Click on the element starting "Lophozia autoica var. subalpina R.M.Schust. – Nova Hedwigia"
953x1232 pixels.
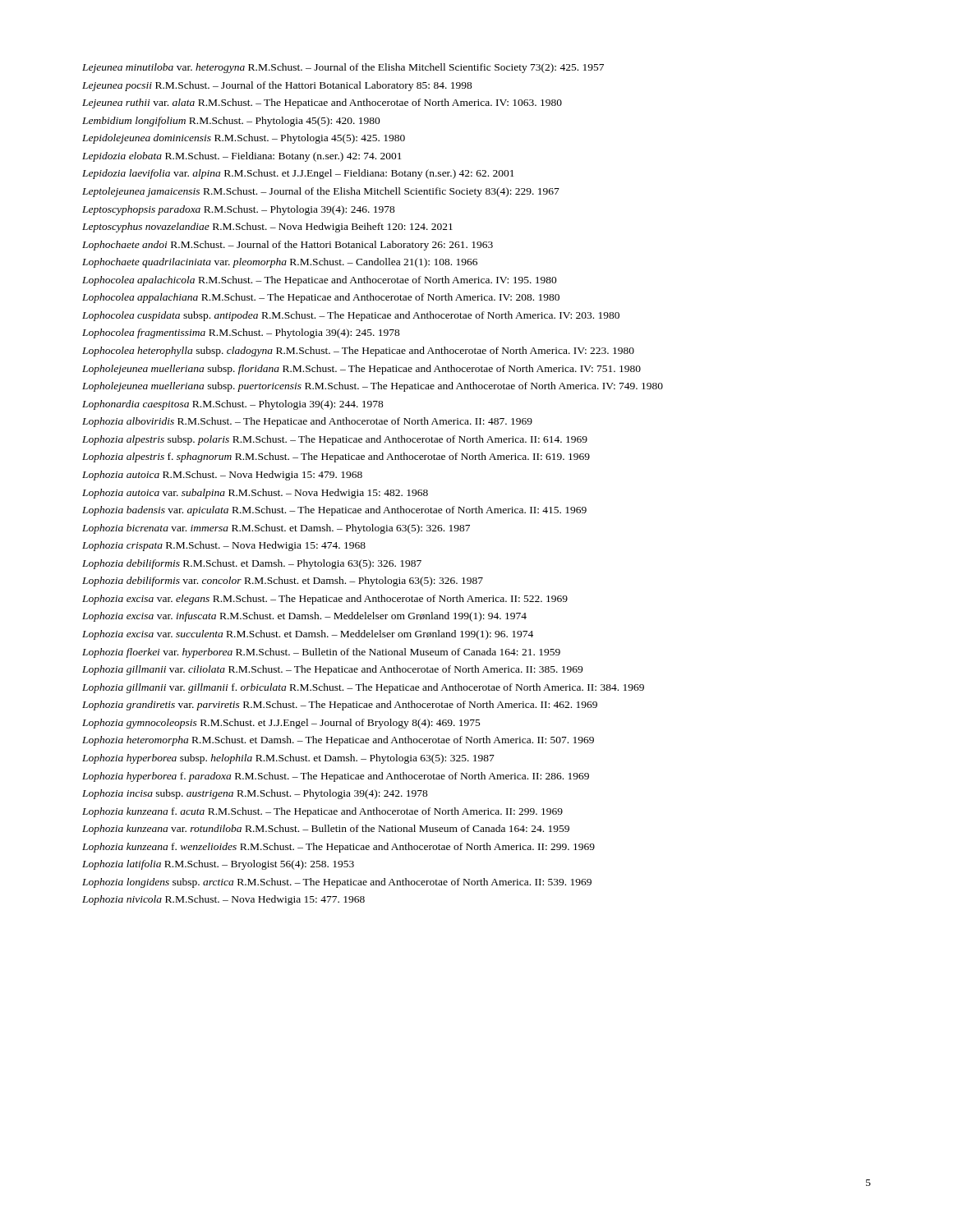tap(255, 492)
